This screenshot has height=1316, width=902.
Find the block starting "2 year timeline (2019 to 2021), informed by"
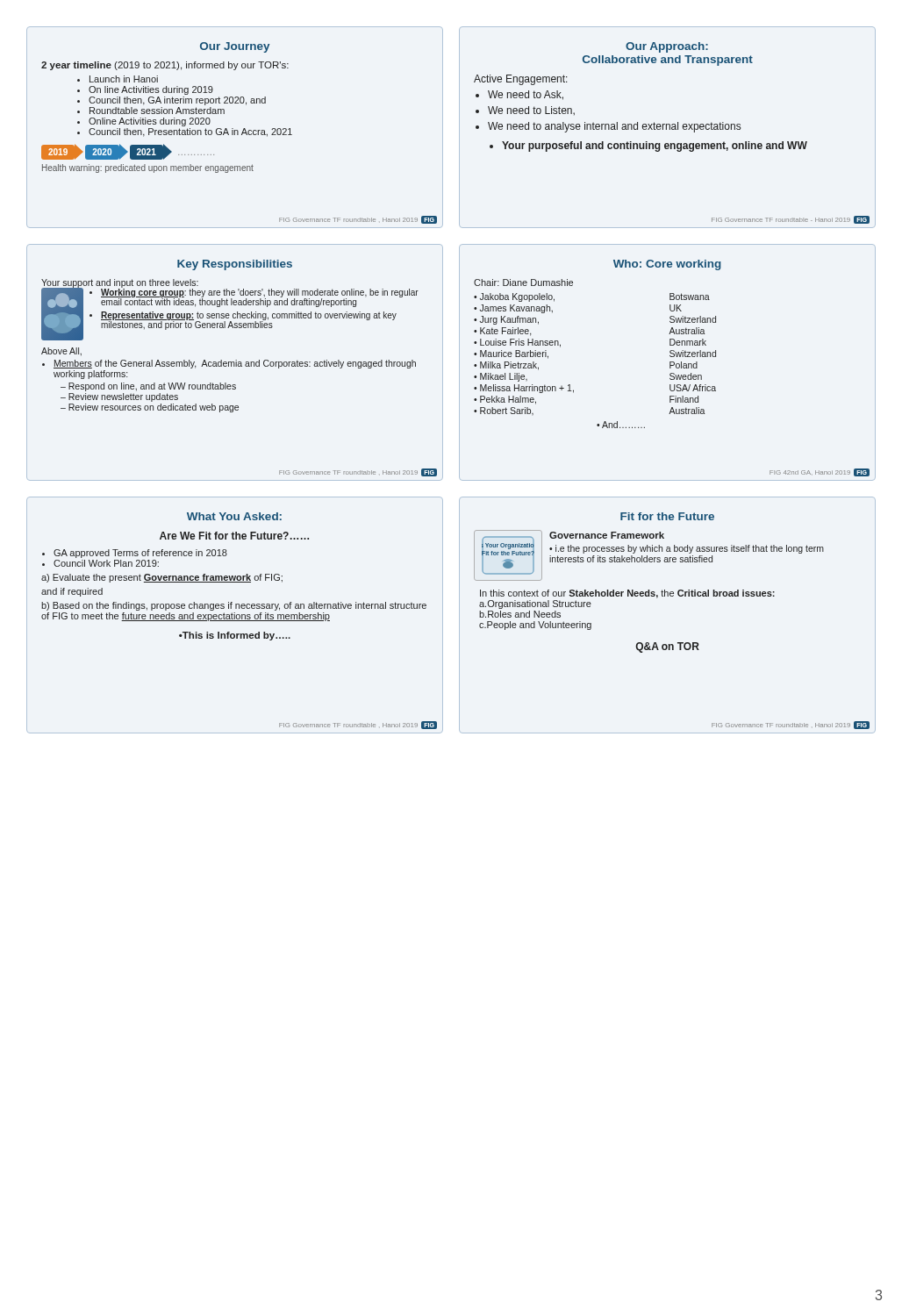click(x=165, y=65)
